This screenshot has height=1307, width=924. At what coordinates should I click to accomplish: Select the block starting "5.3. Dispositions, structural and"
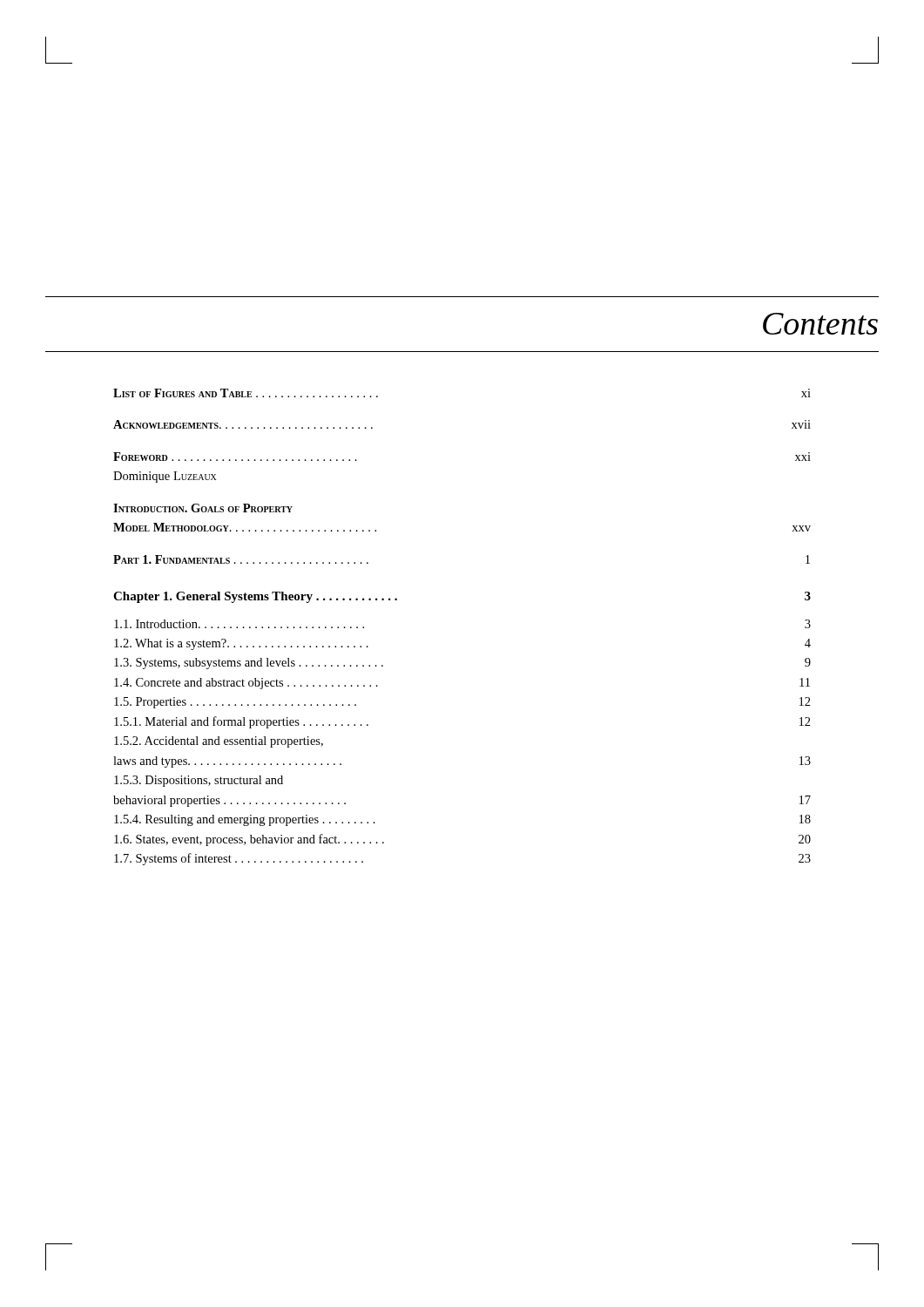tap(199, 781)
